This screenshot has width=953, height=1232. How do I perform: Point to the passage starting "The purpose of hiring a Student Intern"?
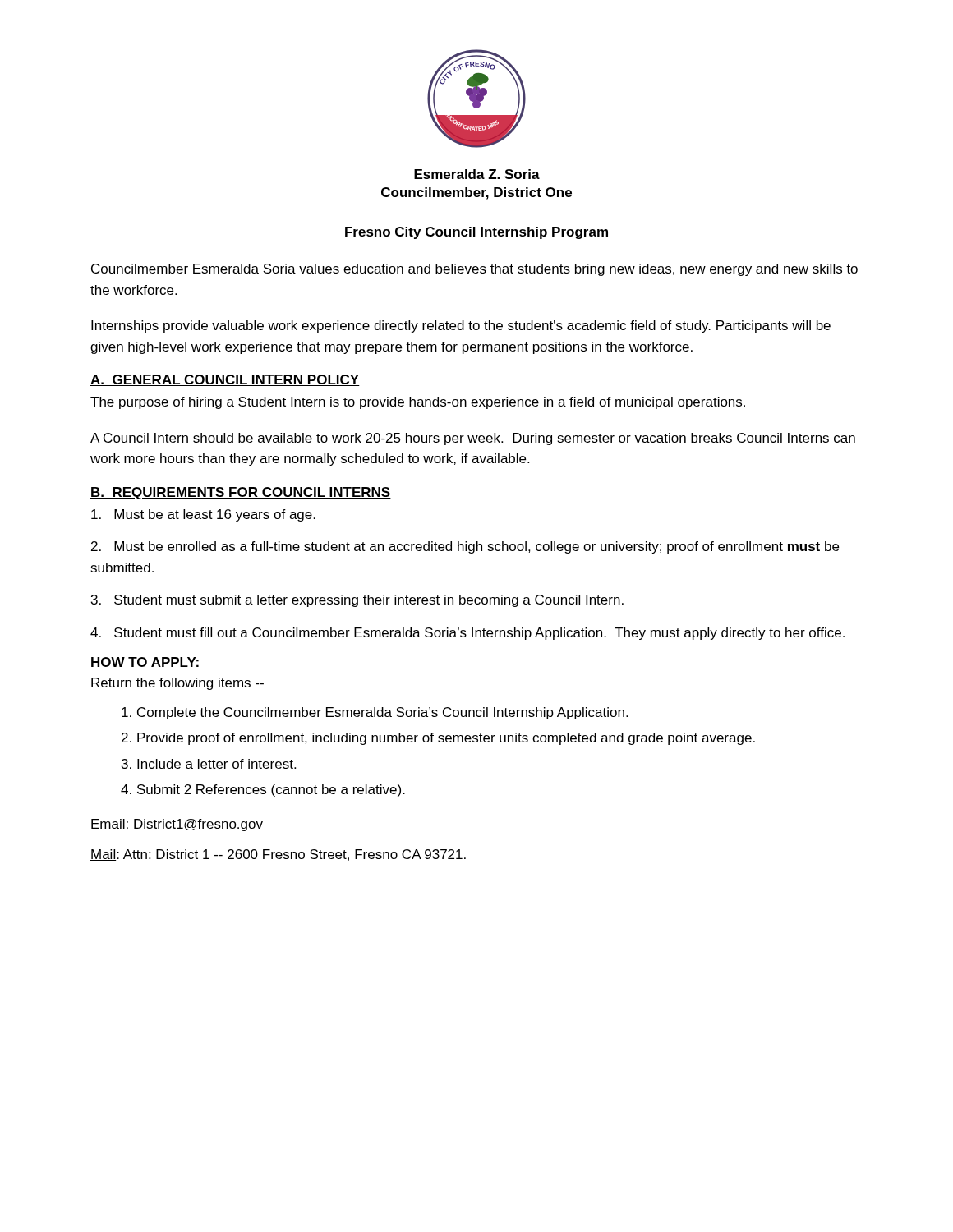point(418,402)
